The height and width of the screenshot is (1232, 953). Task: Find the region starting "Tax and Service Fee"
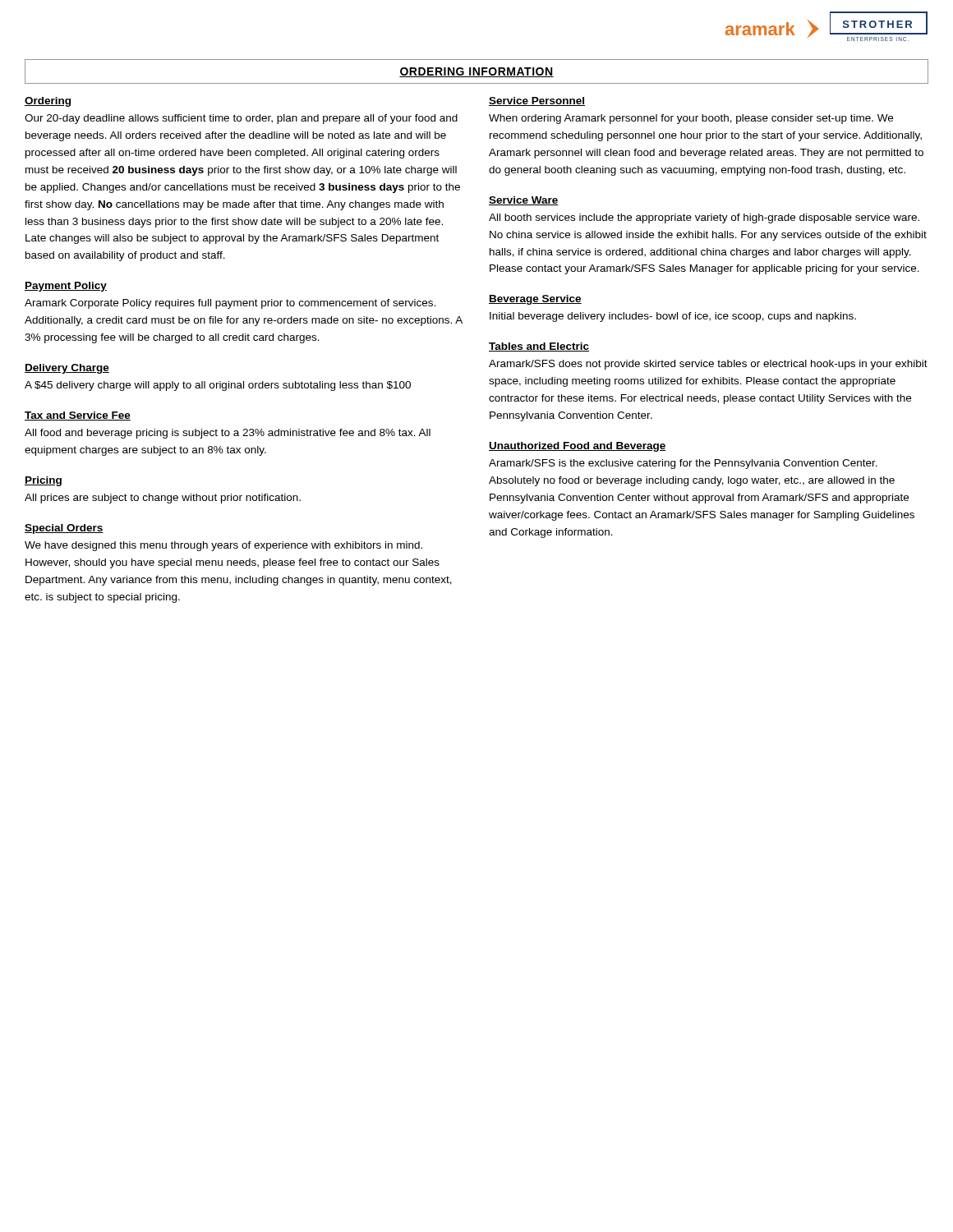click(78, 415)
